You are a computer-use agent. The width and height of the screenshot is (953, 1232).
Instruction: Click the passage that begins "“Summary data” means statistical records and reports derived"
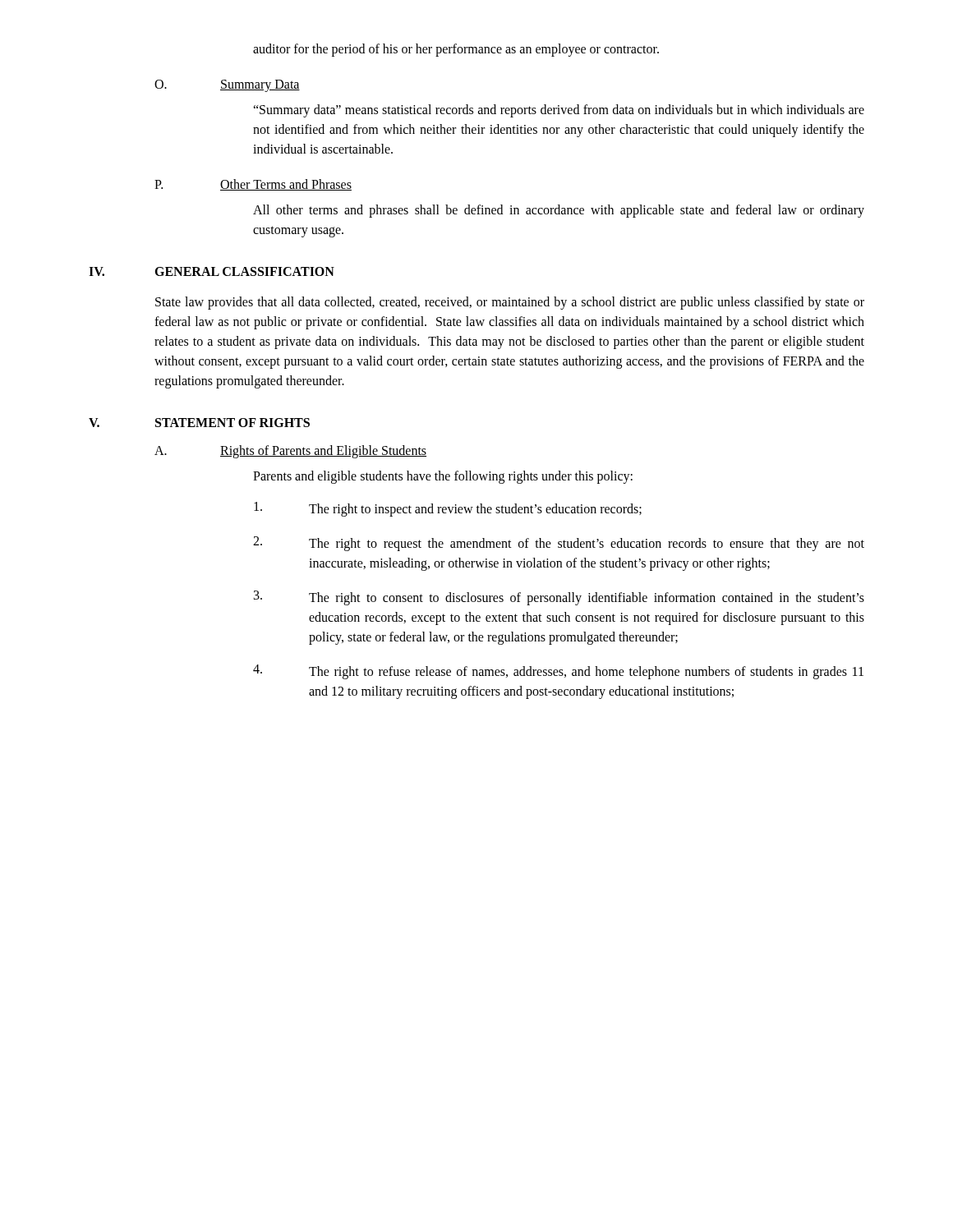tap(559, 129)
